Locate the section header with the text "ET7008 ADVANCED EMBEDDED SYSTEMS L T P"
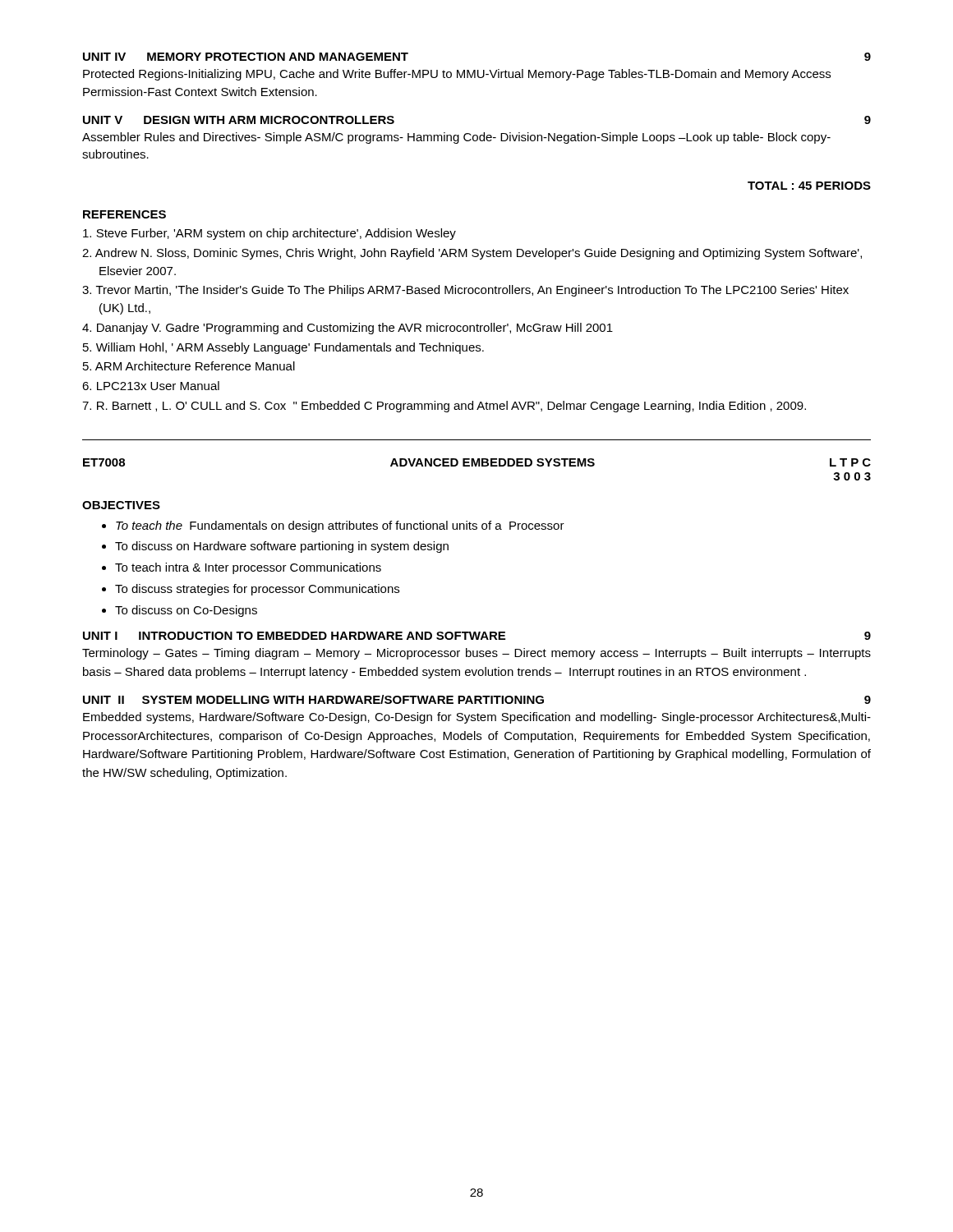 click(476, 469)
